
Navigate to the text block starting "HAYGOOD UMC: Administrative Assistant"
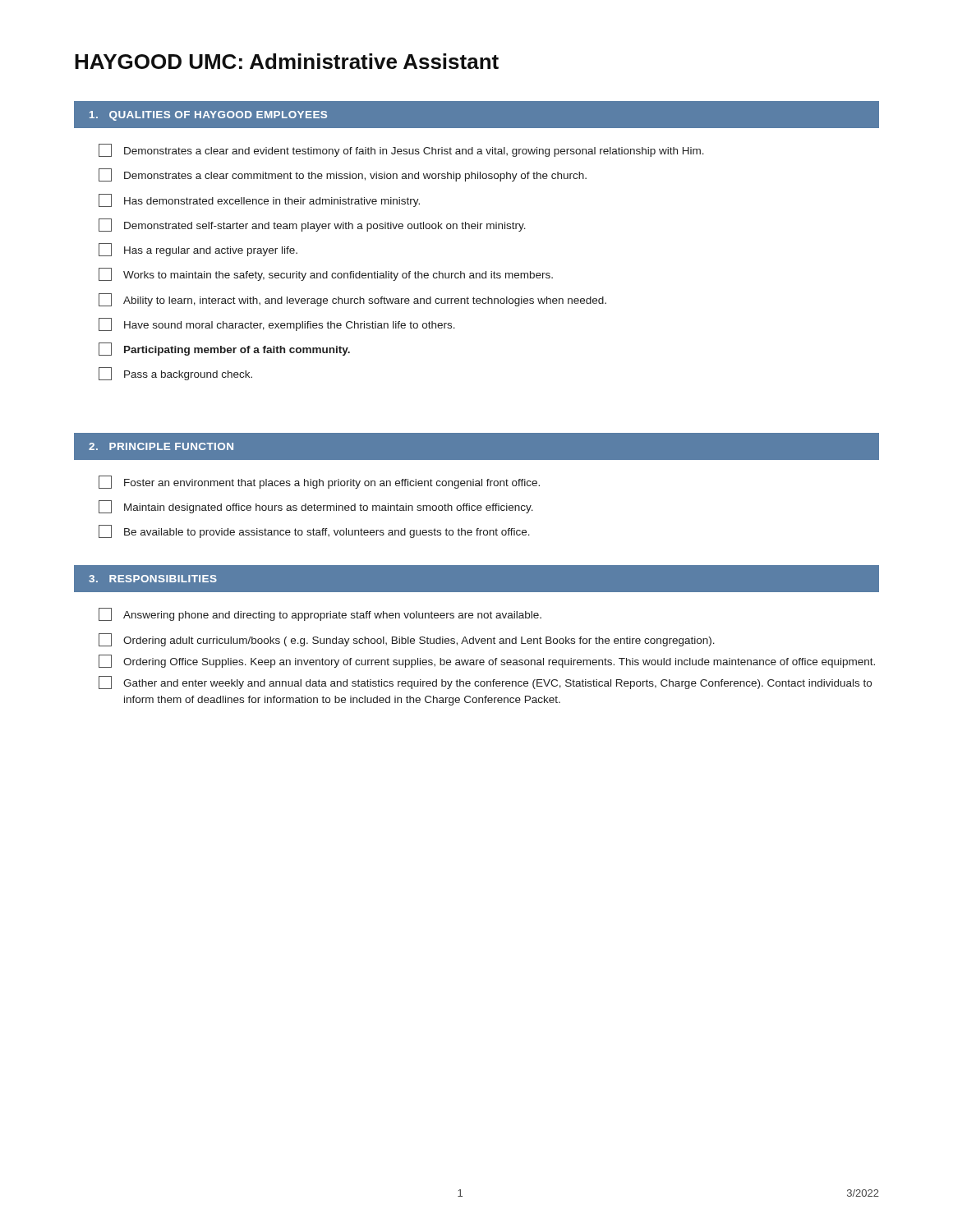(x=286, y=62)
